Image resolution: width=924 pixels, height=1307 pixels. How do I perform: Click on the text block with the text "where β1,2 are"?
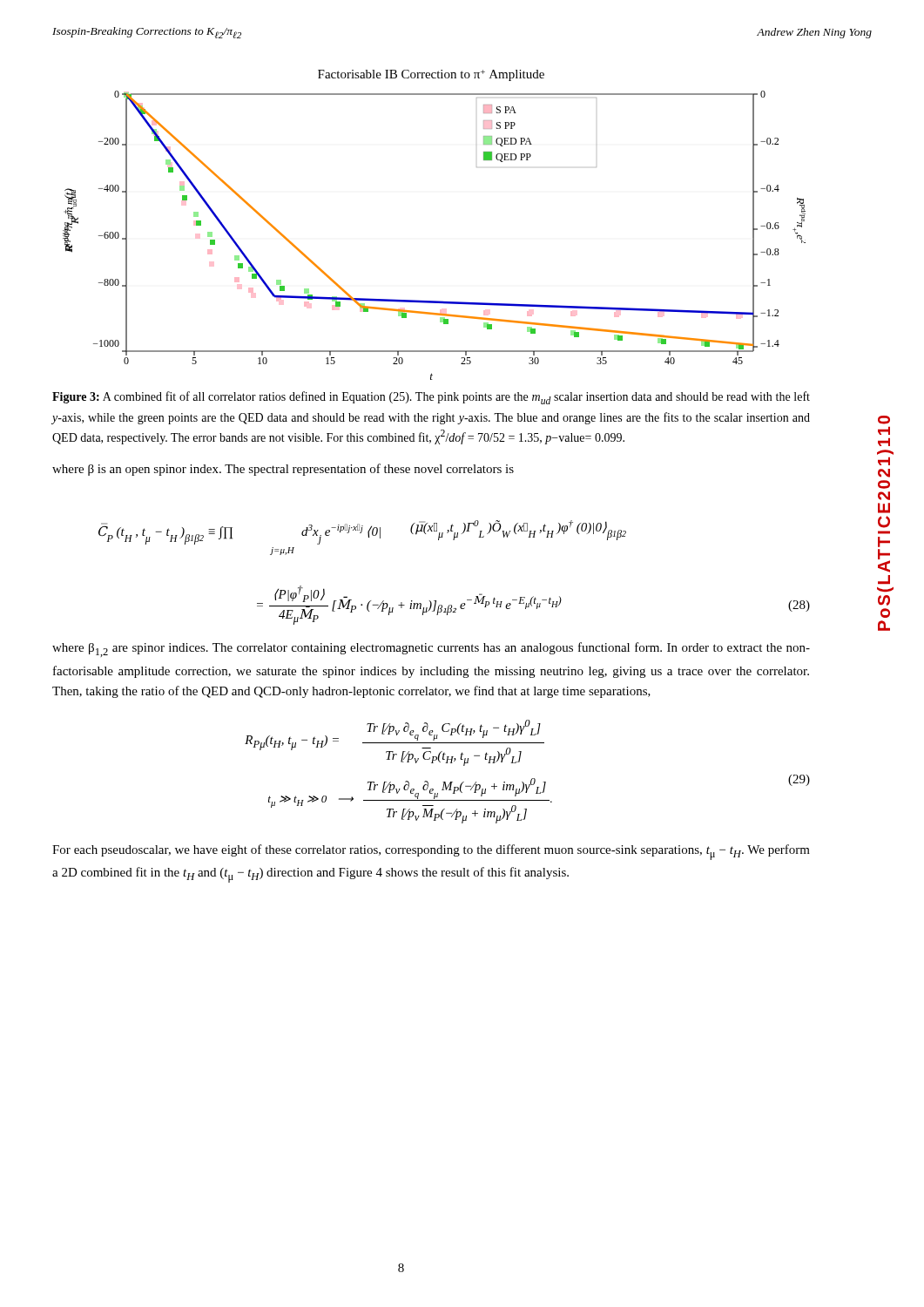point(431,669)
